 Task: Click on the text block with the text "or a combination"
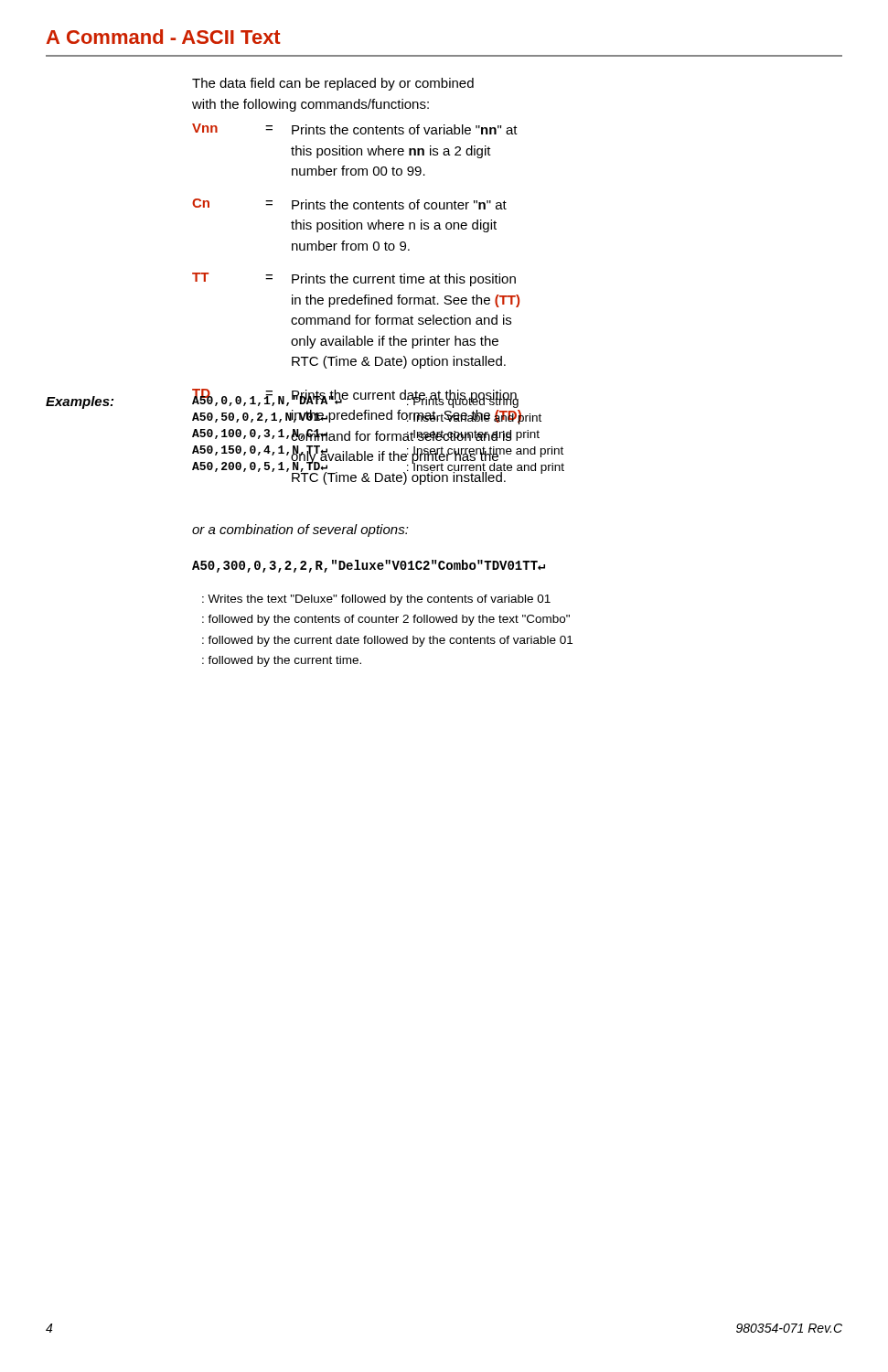click(x=300, y=529)
